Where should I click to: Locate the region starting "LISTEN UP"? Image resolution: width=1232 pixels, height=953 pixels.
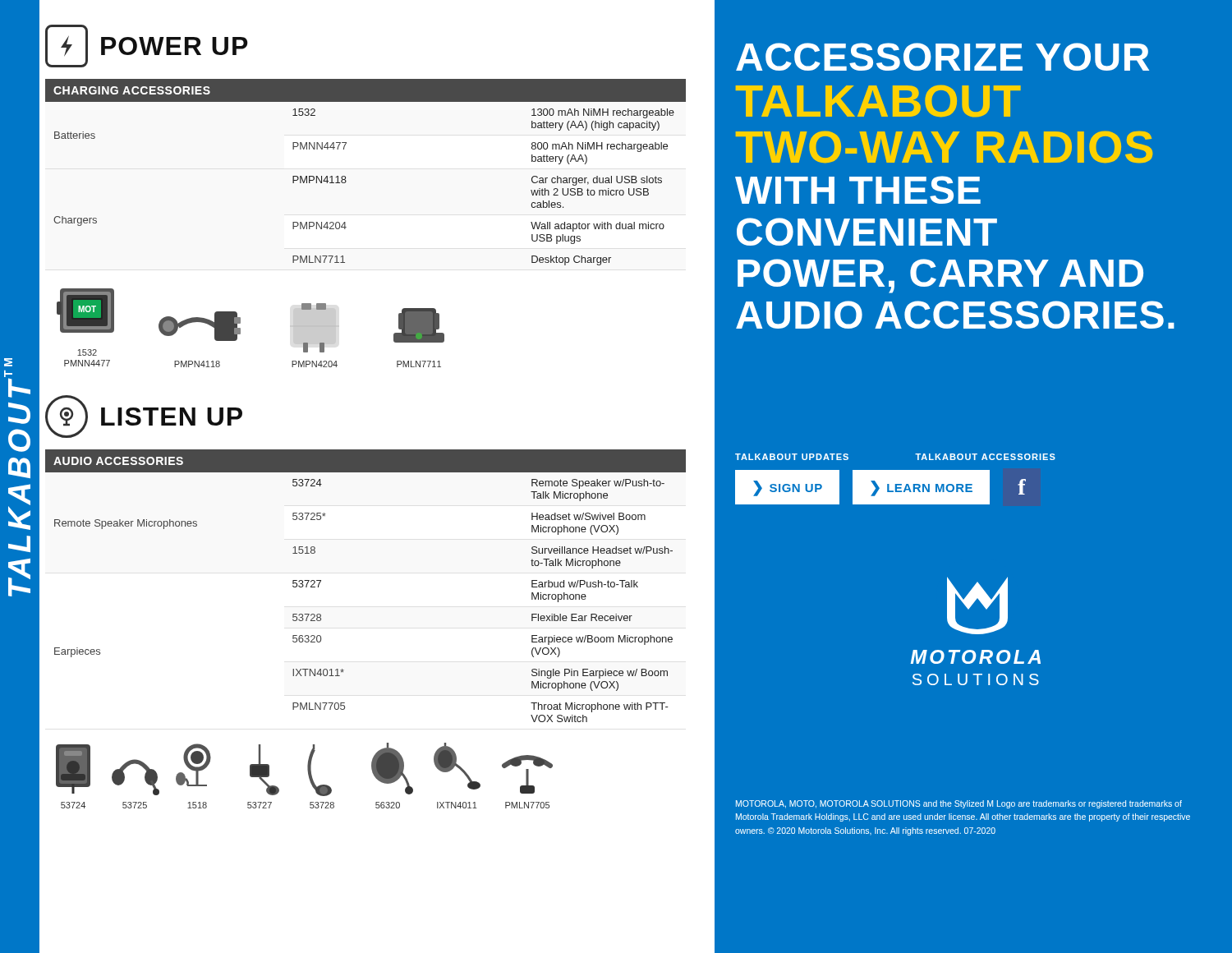click(145, 417)
